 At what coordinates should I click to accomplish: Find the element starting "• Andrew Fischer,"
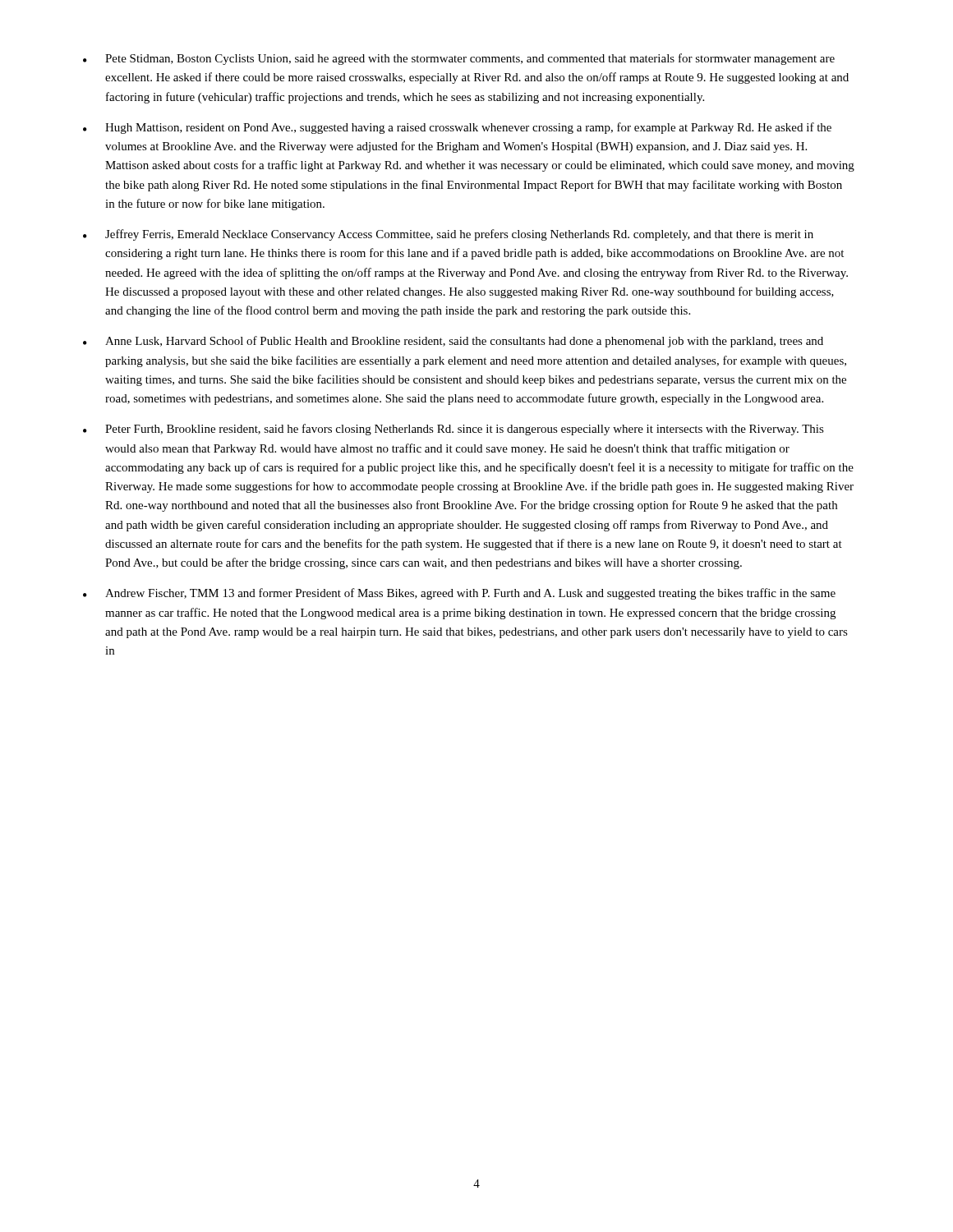pyautogui.click(x=468, y=622)
